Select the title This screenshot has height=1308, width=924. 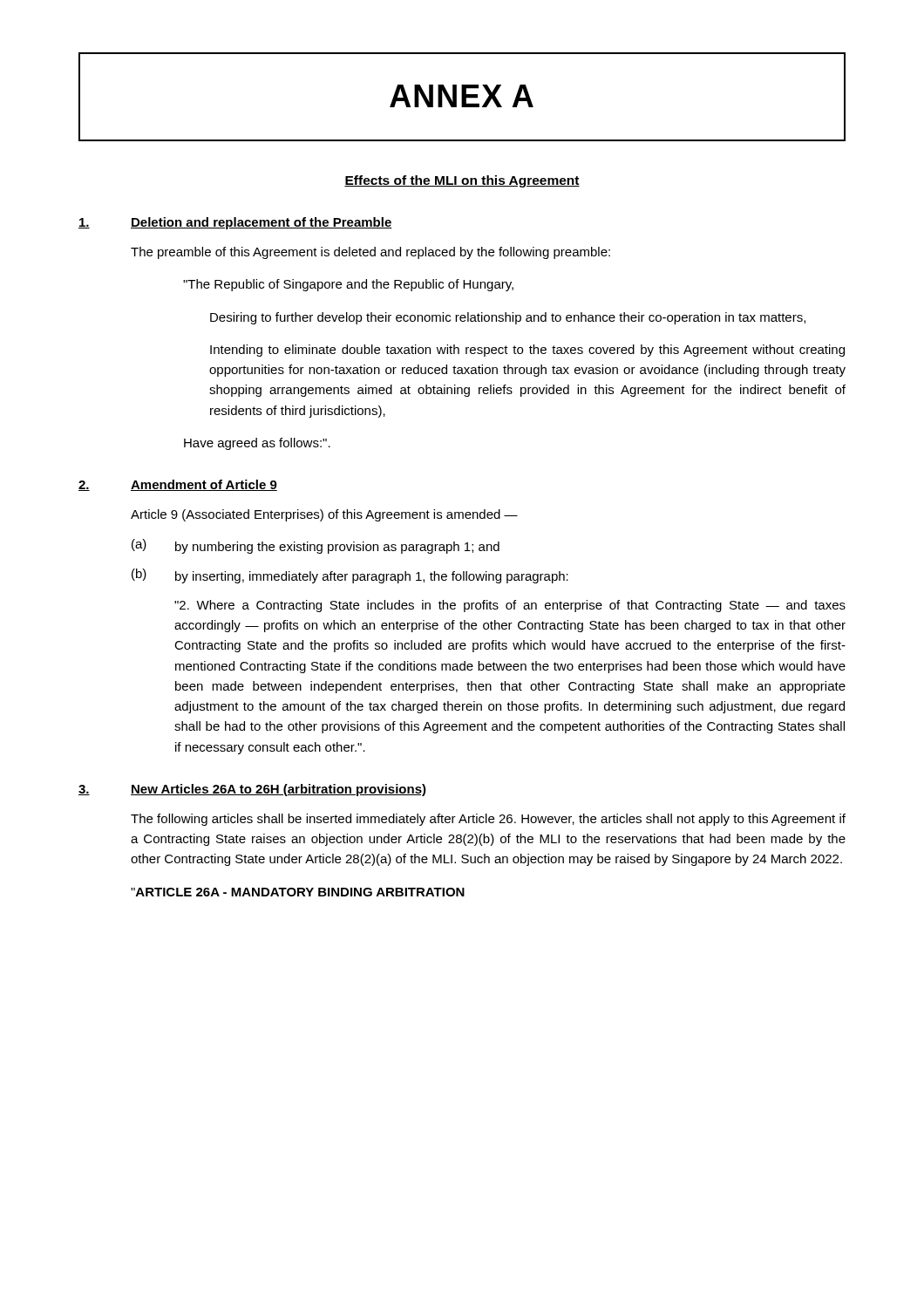(462, 97)
